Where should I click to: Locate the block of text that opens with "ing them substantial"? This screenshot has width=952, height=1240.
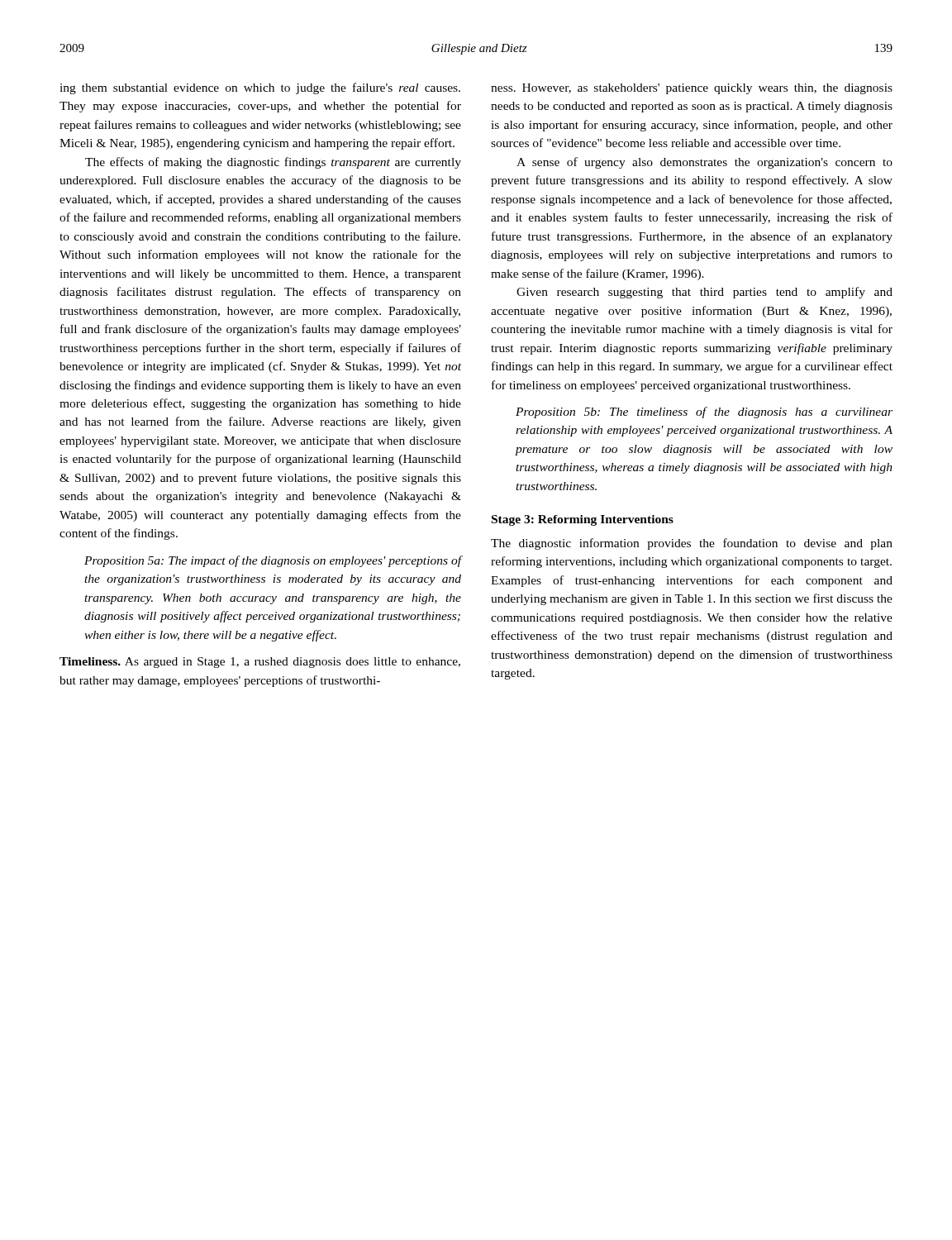click(x=260, y=311)
